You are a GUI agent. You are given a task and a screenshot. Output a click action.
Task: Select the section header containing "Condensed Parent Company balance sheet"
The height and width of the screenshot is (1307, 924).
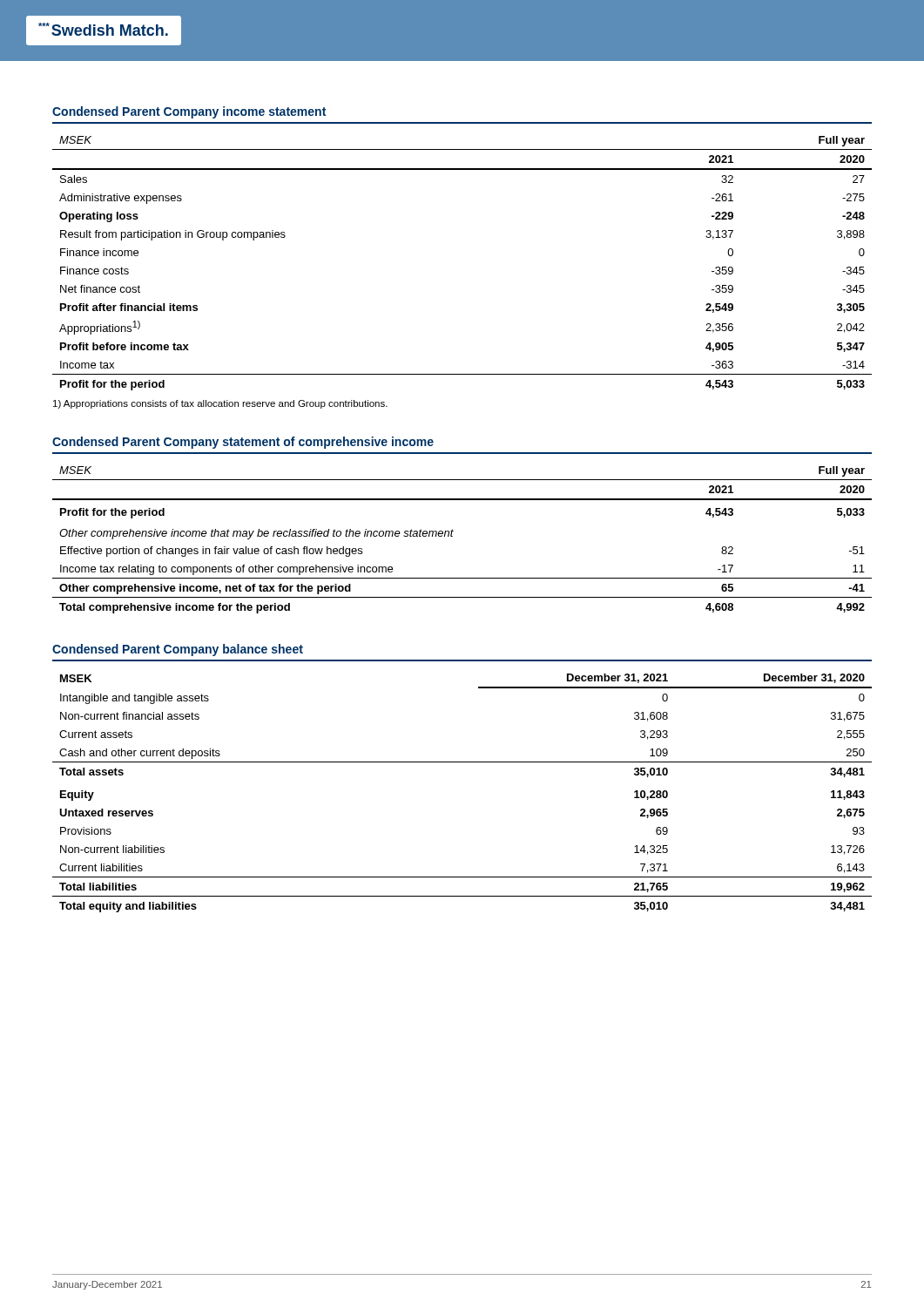[178, 649]
